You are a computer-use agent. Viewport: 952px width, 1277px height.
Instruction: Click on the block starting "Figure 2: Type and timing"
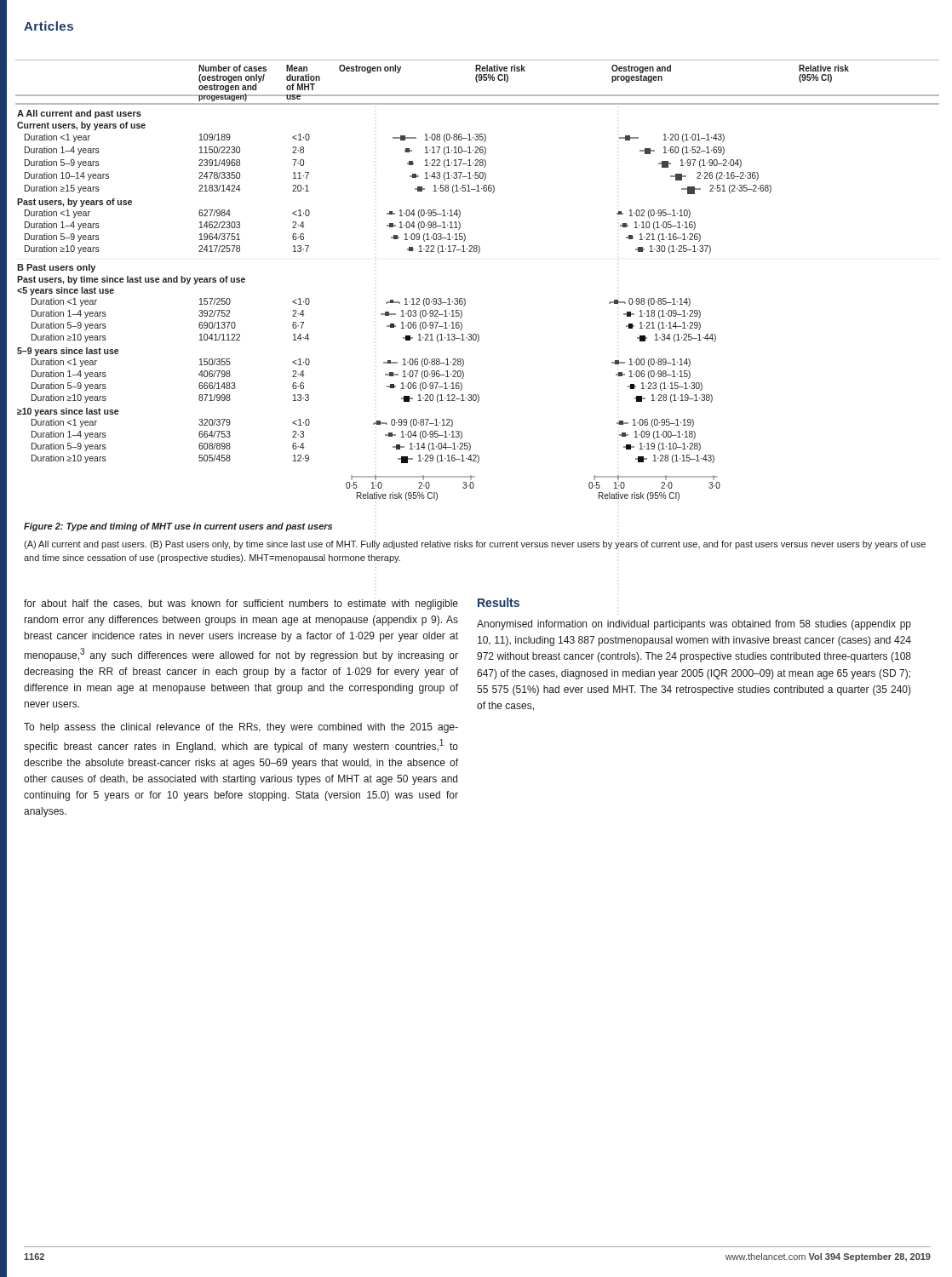pyautogui.click(x=477, y=542)
